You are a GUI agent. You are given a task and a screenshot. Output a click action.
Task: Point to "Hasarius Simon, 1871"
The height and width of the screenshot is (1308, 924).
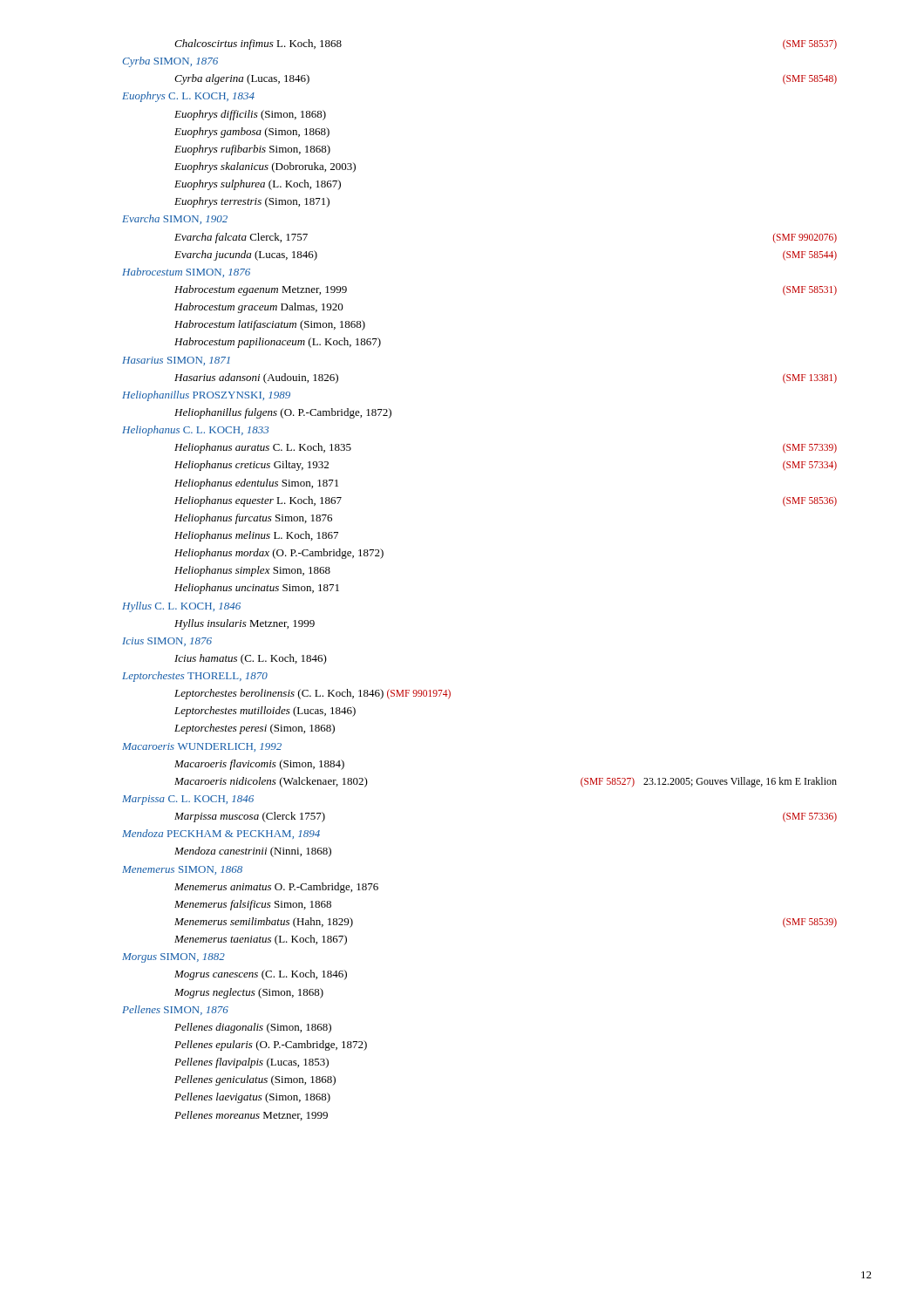click(x=177, y=359)
